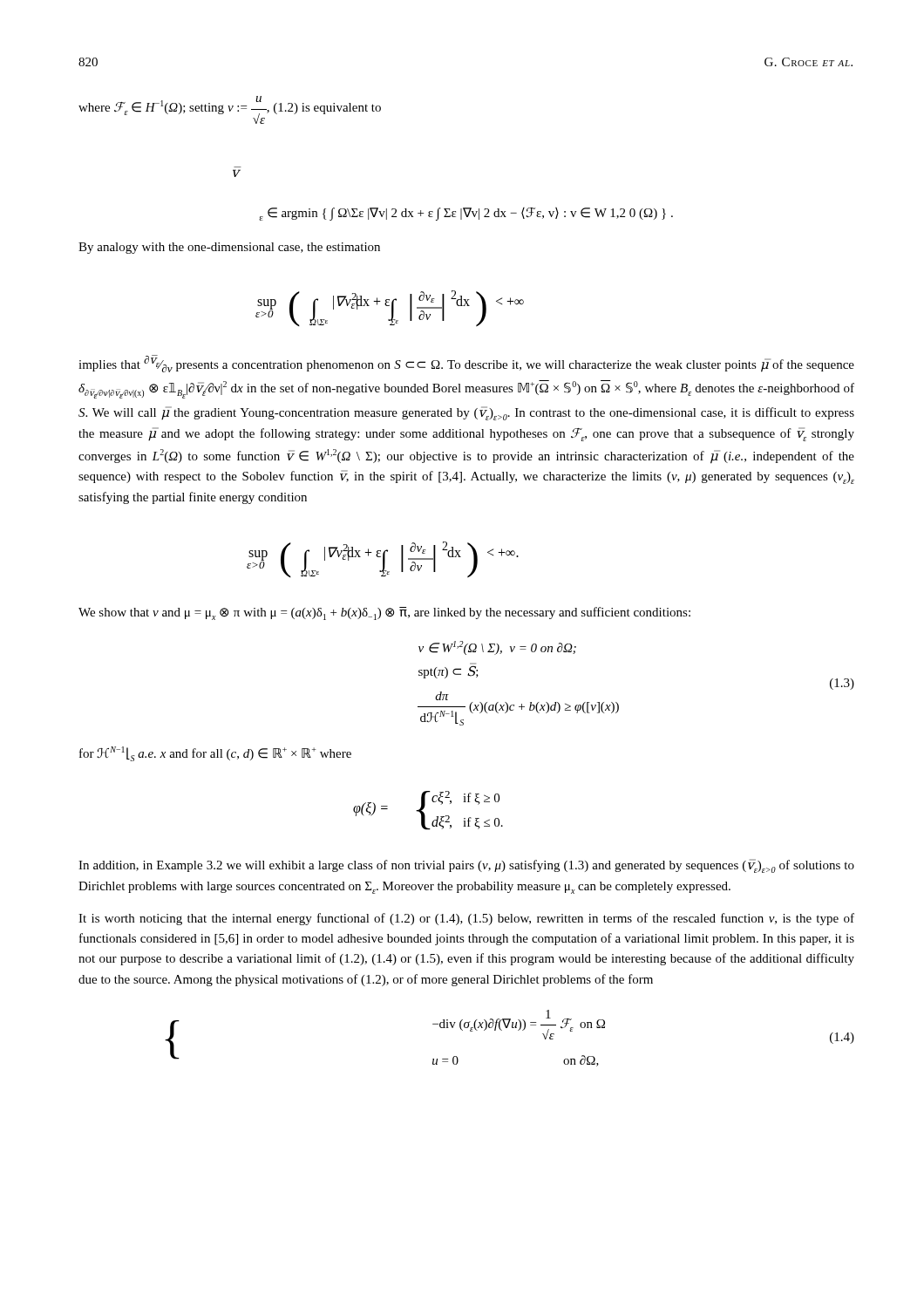Locate the block starting "φ(ξ) = { cξ 2"
This screenshot has height=1308, width=924.
[466, 810]
